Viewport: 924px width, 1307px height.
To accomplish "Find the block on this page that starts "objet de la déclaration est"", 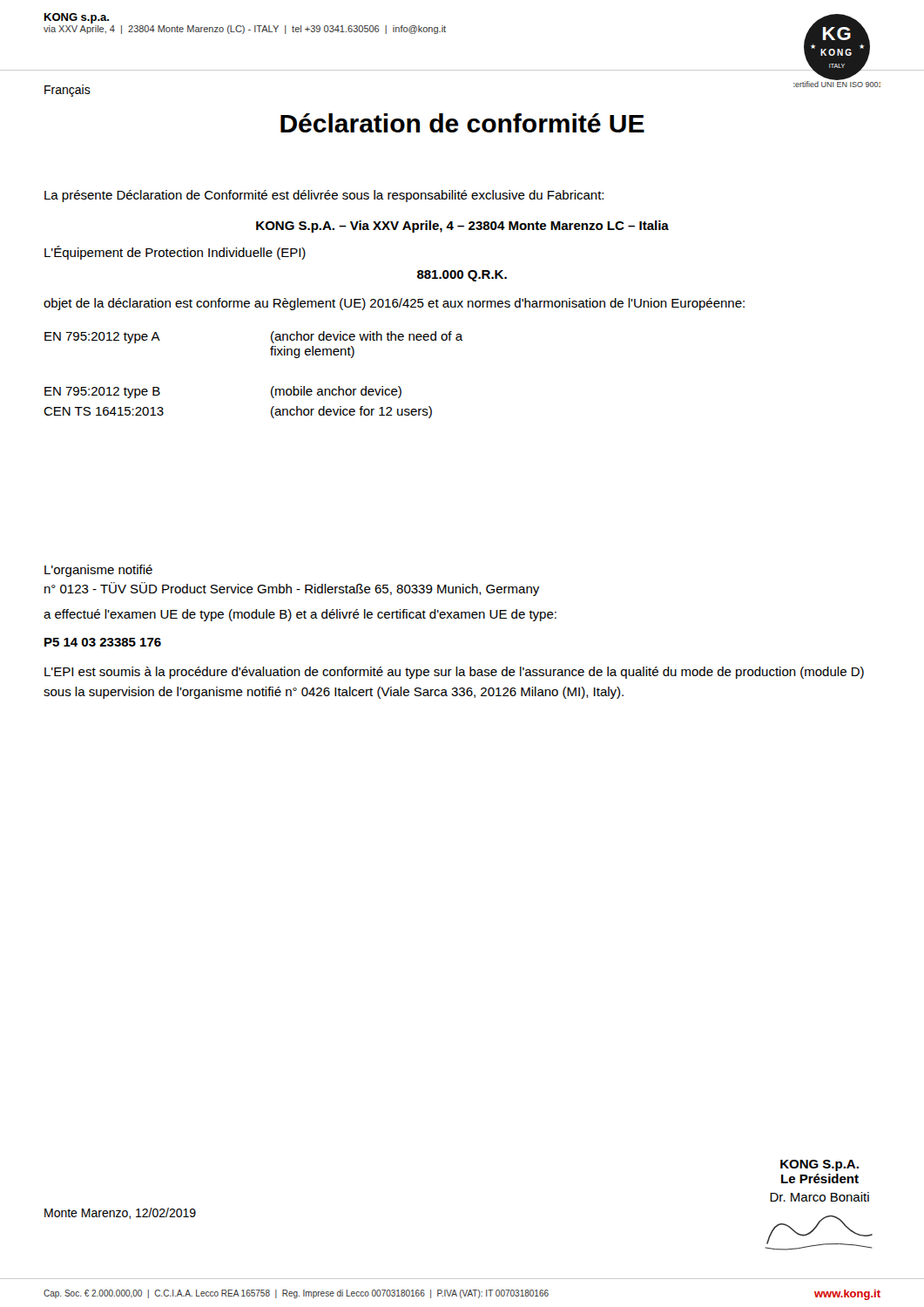I will [x=395, y=303].
